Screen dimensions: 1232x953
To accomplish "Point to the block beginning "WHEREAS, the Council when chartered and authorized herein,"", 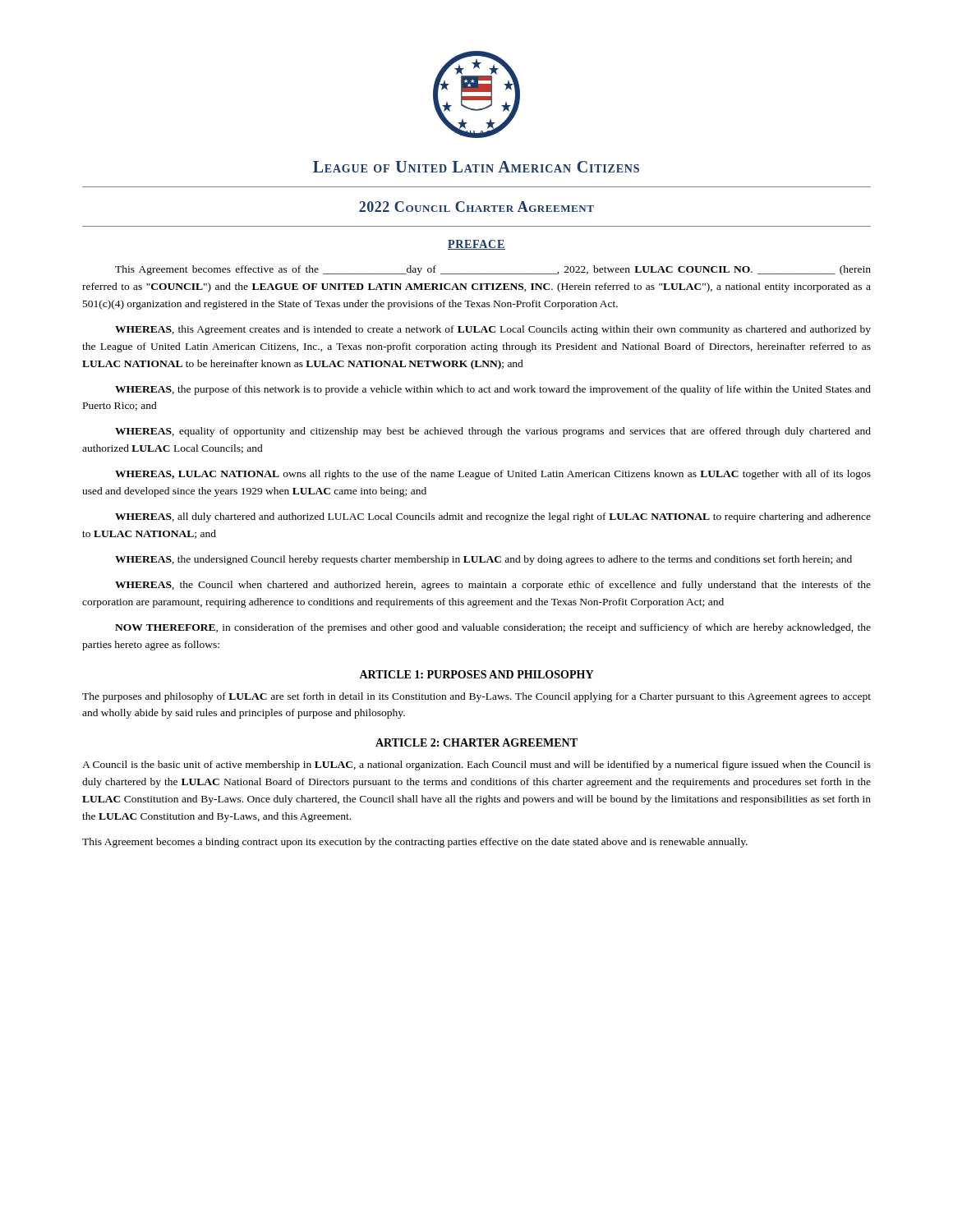I will 476,593.
